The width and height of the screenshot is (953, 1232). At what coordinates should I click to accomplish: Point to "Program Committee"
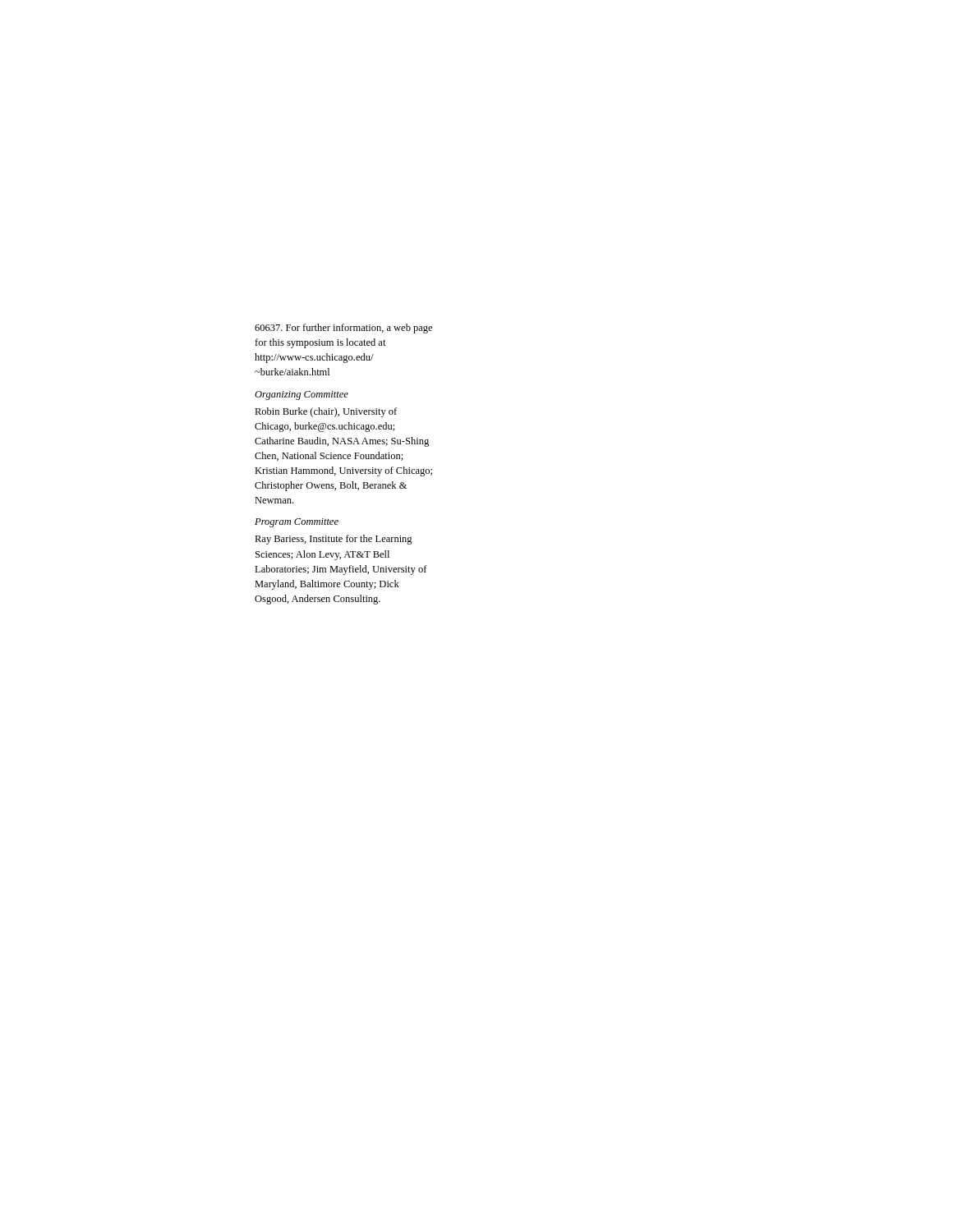pyautogui.click(x=297, y=522)
